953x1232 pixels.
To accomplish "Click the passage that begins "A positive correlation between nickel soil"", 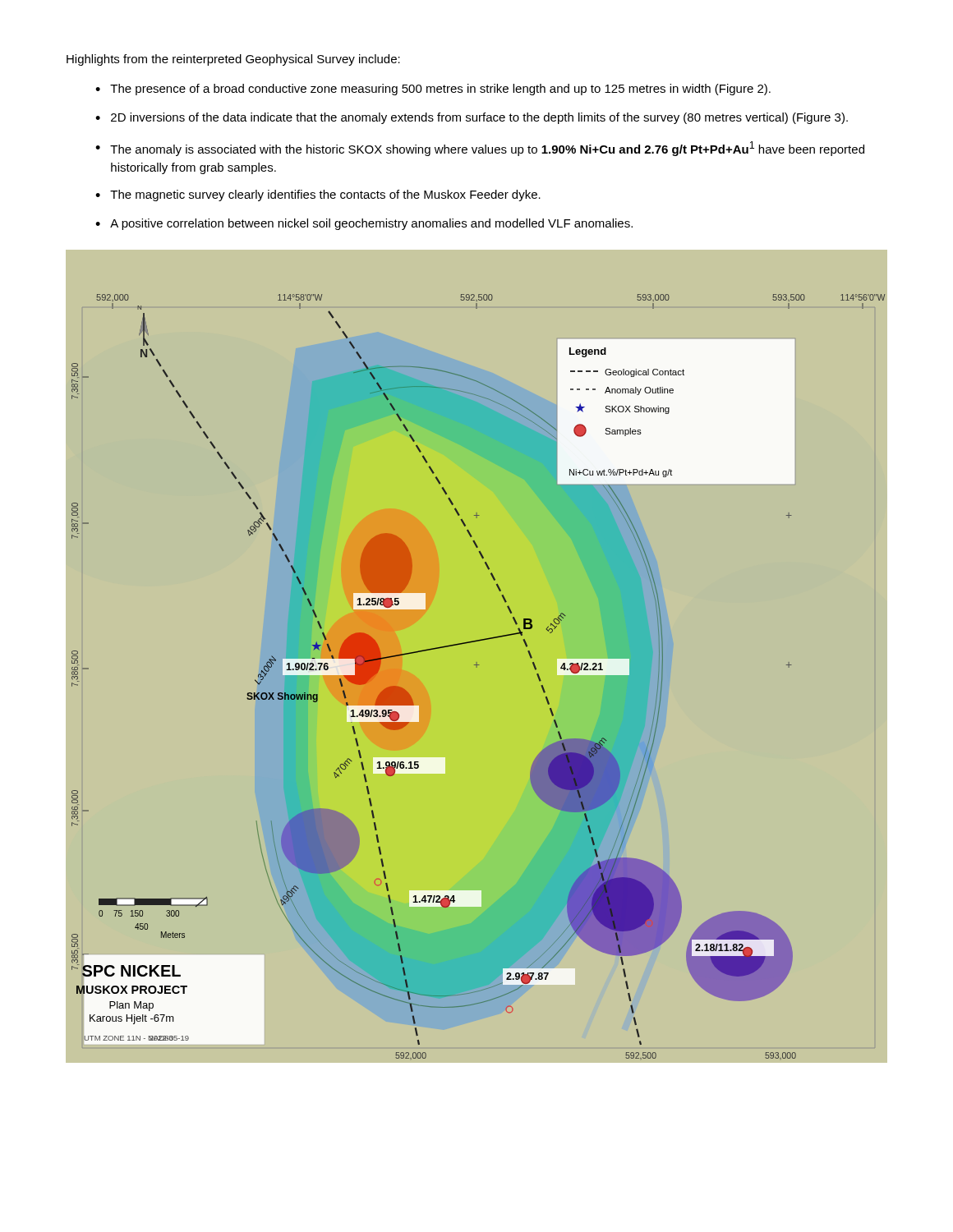I will coord(499,223).
